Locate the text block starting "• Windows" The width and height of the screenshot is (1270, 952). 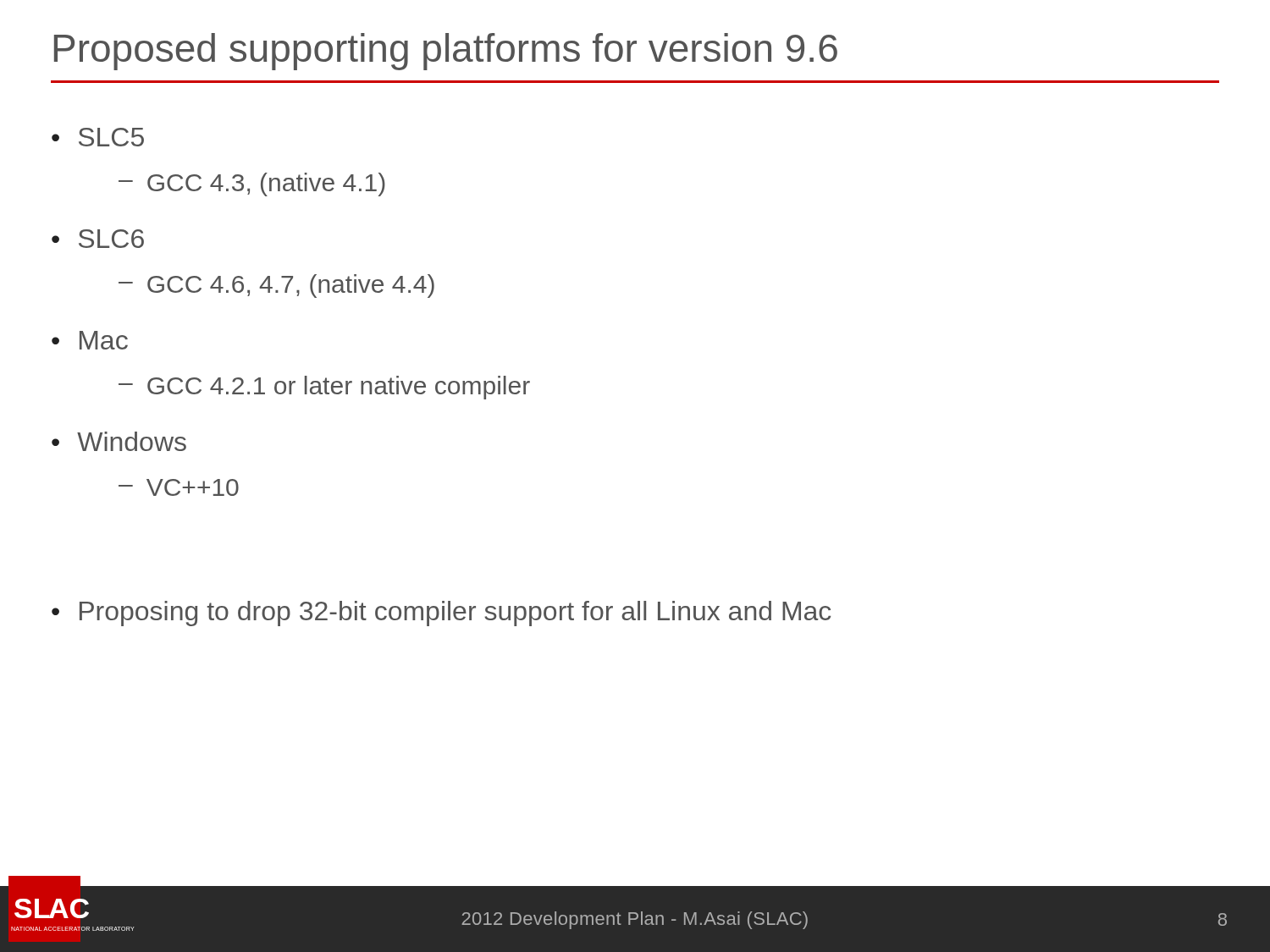point(119,442)
